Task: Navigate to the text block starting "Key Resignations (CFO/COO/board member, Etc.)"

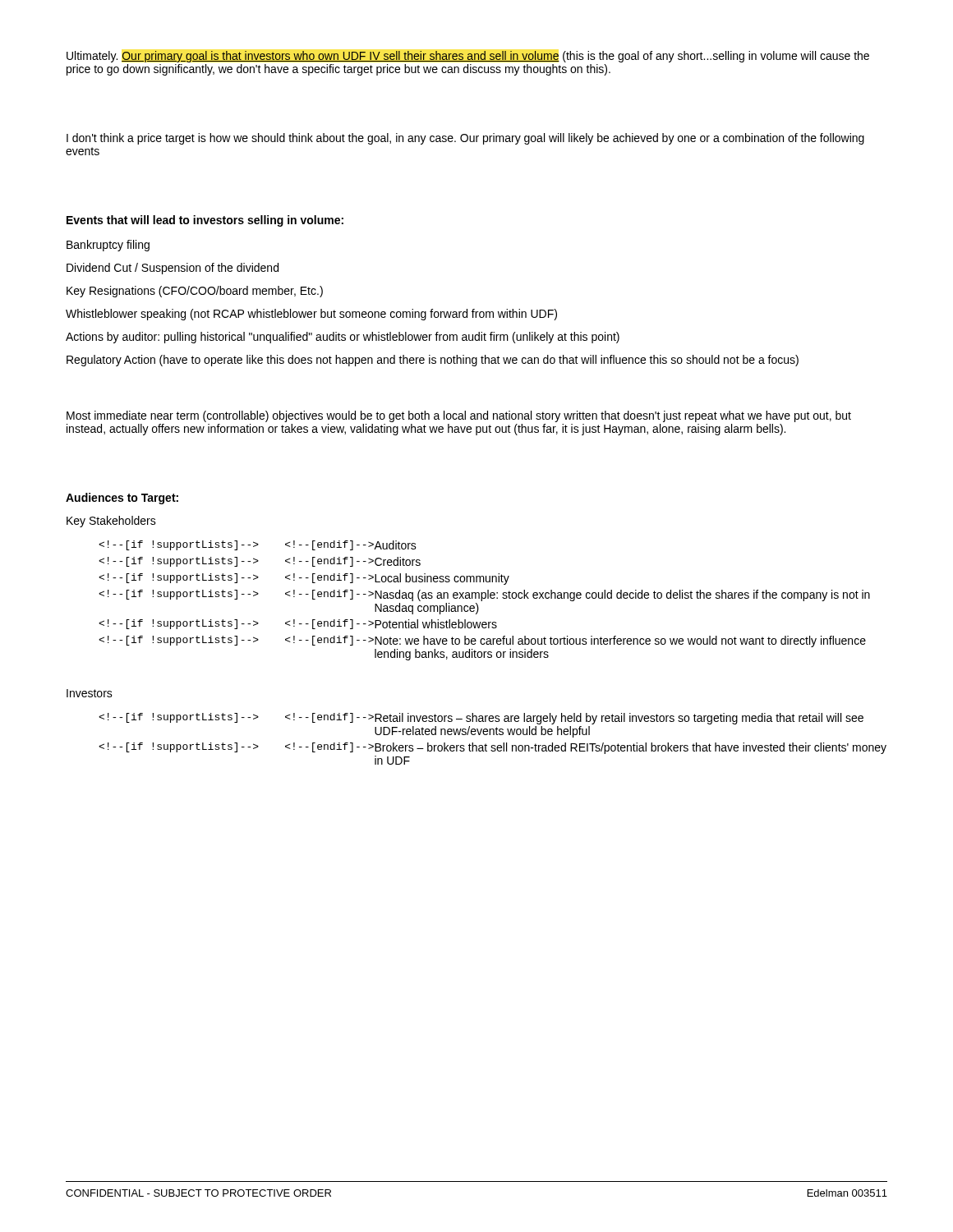Action: coord(195,291)
